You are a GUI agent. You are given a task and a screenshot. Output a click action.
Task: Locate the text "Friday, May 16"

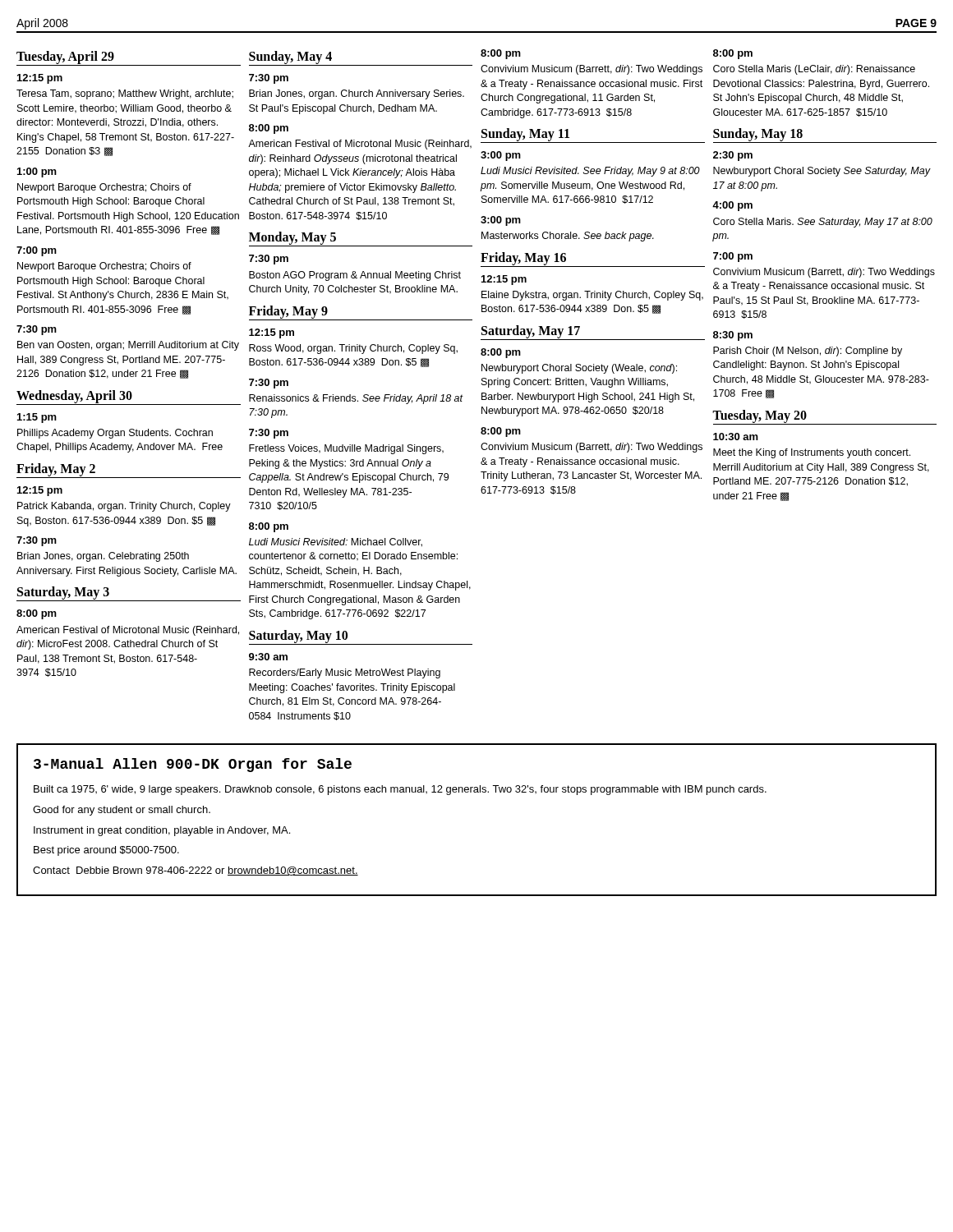point(523,257)
